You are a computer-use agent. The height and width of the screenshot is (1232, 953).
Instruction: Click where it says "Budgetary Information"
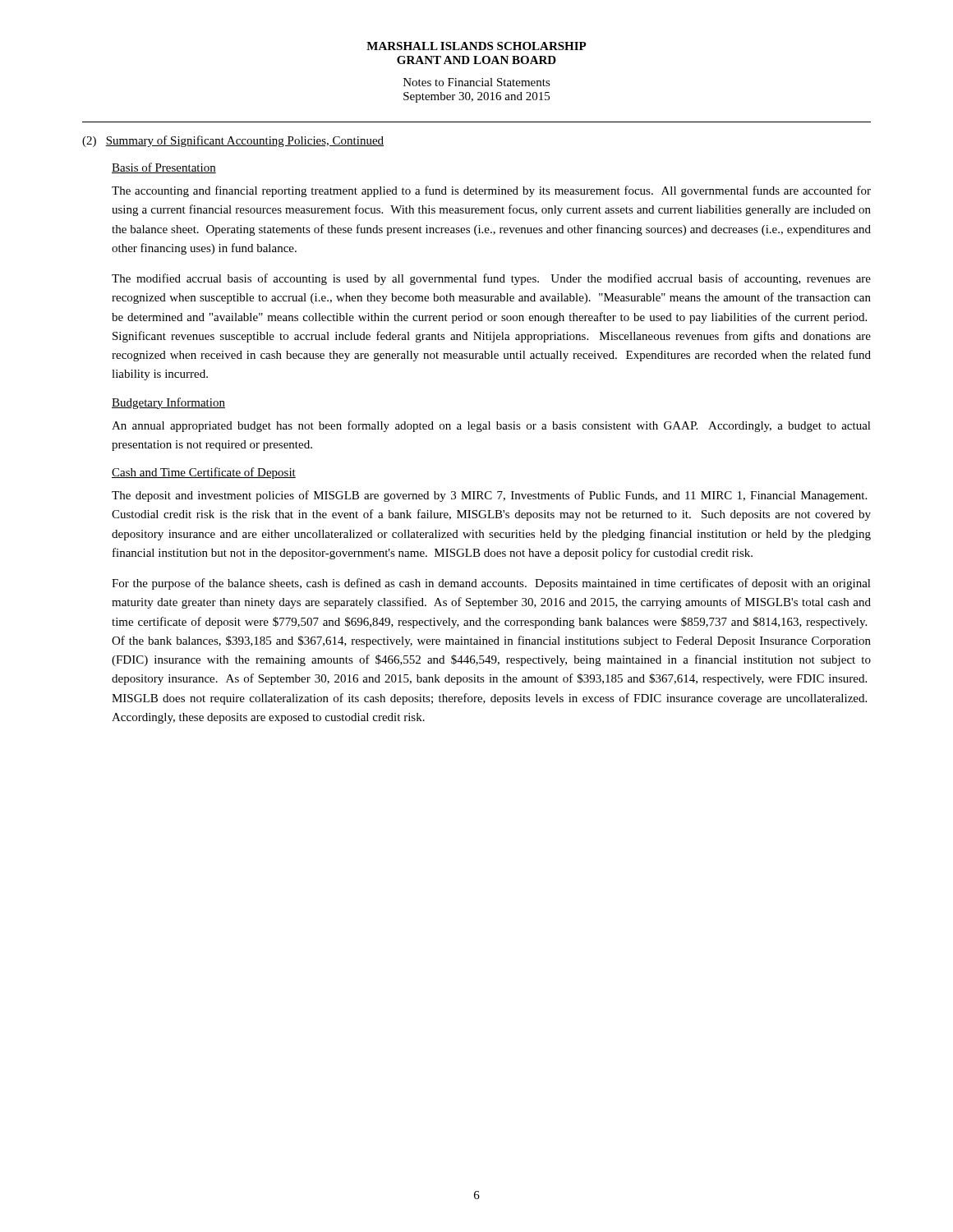[x=168, y=402]
